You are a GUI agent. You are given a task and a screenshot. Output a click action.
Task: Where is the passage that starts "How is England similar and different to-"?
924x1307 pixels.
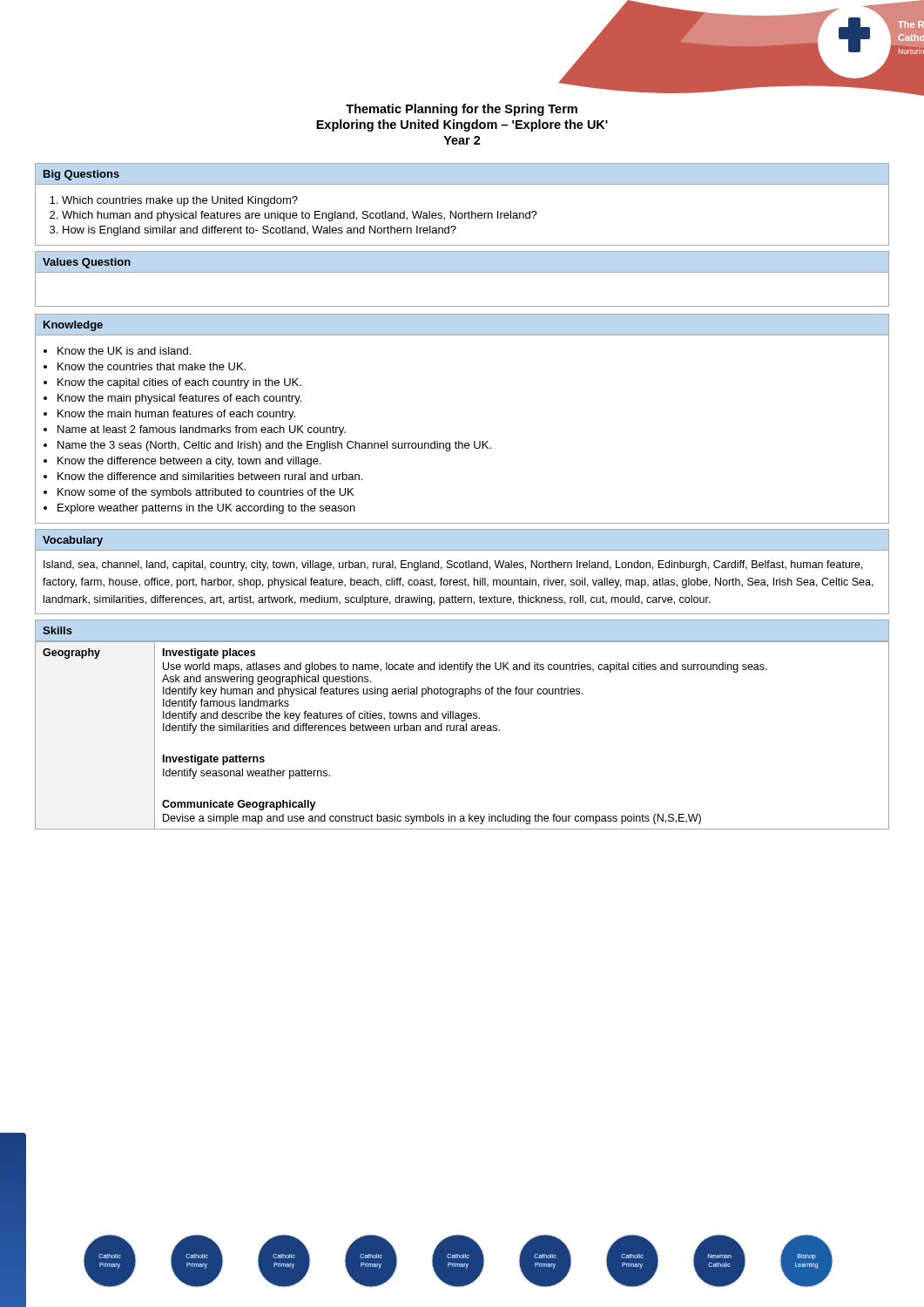tap(259, 230)
